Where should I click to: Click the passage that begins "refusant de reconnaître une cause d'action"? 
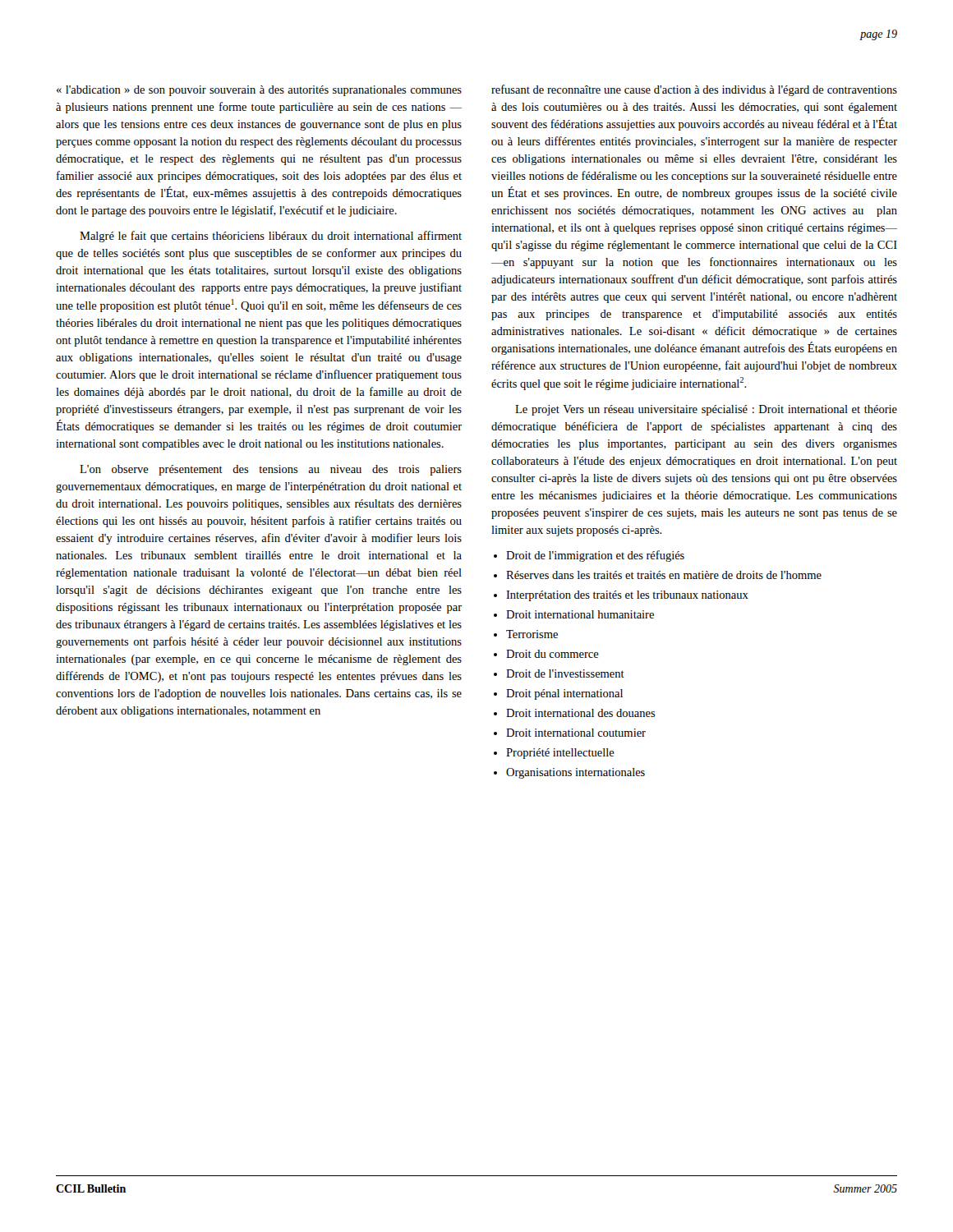pos(694,237)
